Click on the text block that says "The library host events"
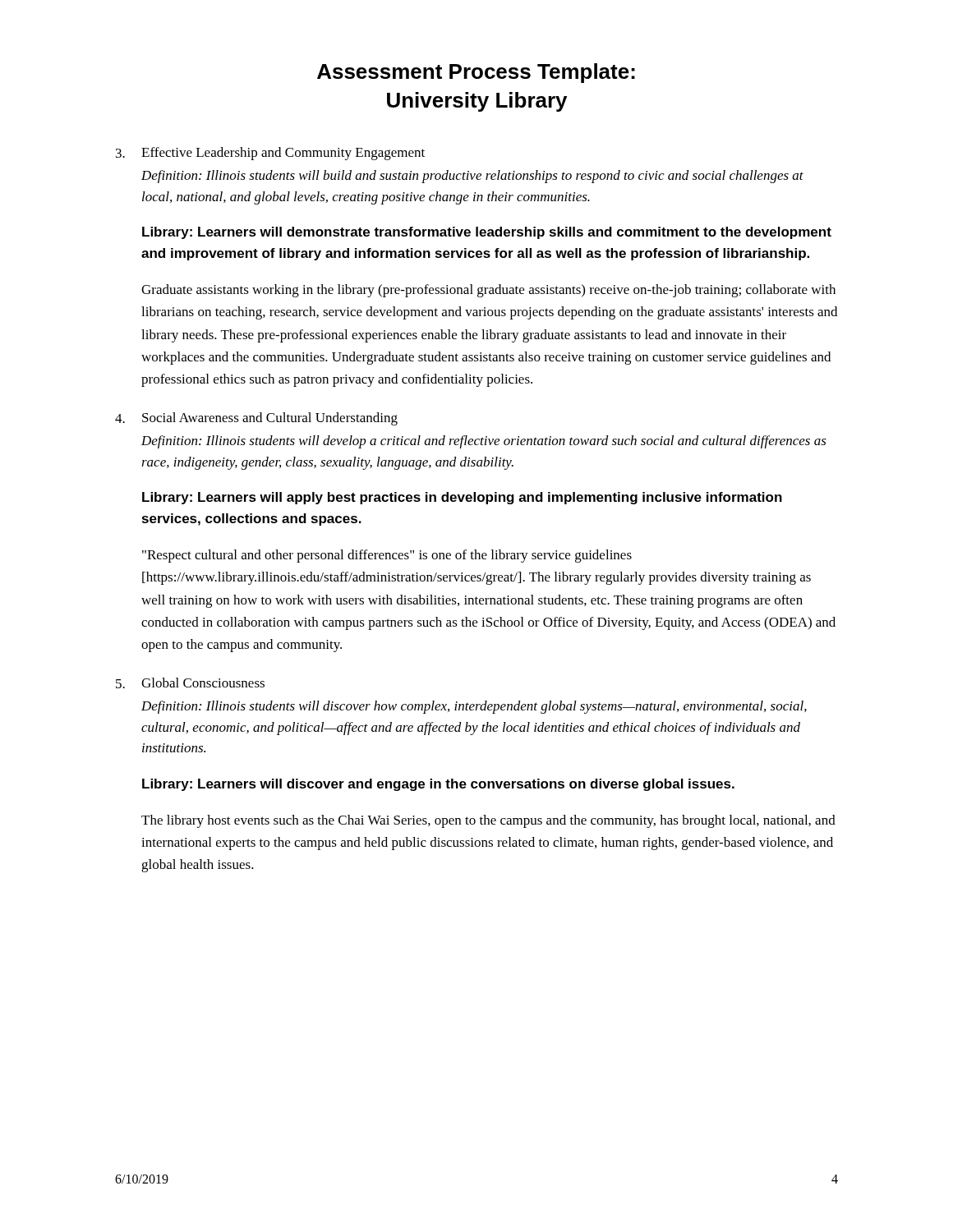The width and height of the screenshot is (953, 1232). (x=488, y=843)
